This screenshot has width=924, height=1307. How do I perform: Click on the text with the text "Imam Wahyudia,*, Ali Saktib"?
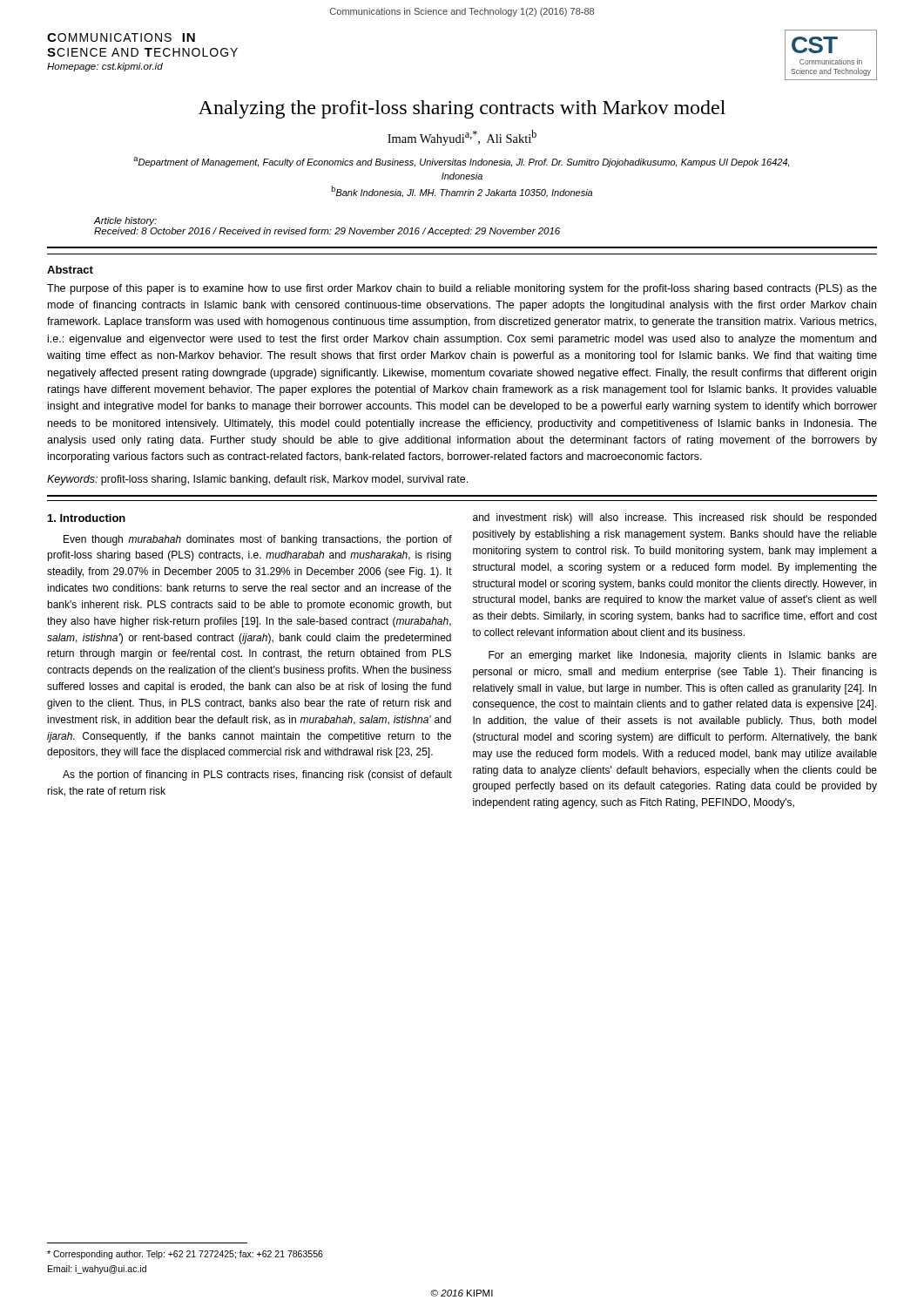[462, 137]
